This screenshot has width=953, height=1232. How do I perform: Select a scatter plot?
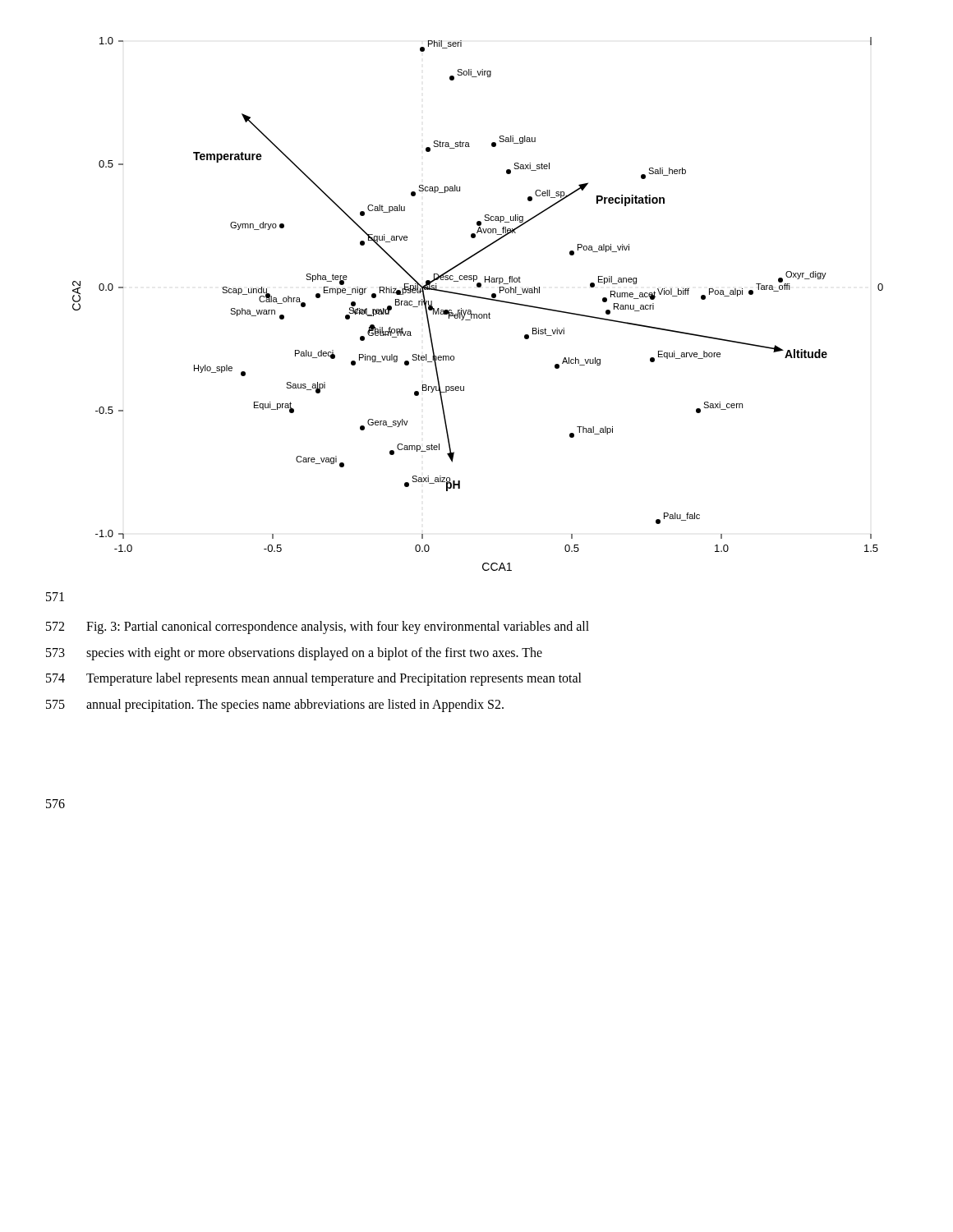pos(481,304)
